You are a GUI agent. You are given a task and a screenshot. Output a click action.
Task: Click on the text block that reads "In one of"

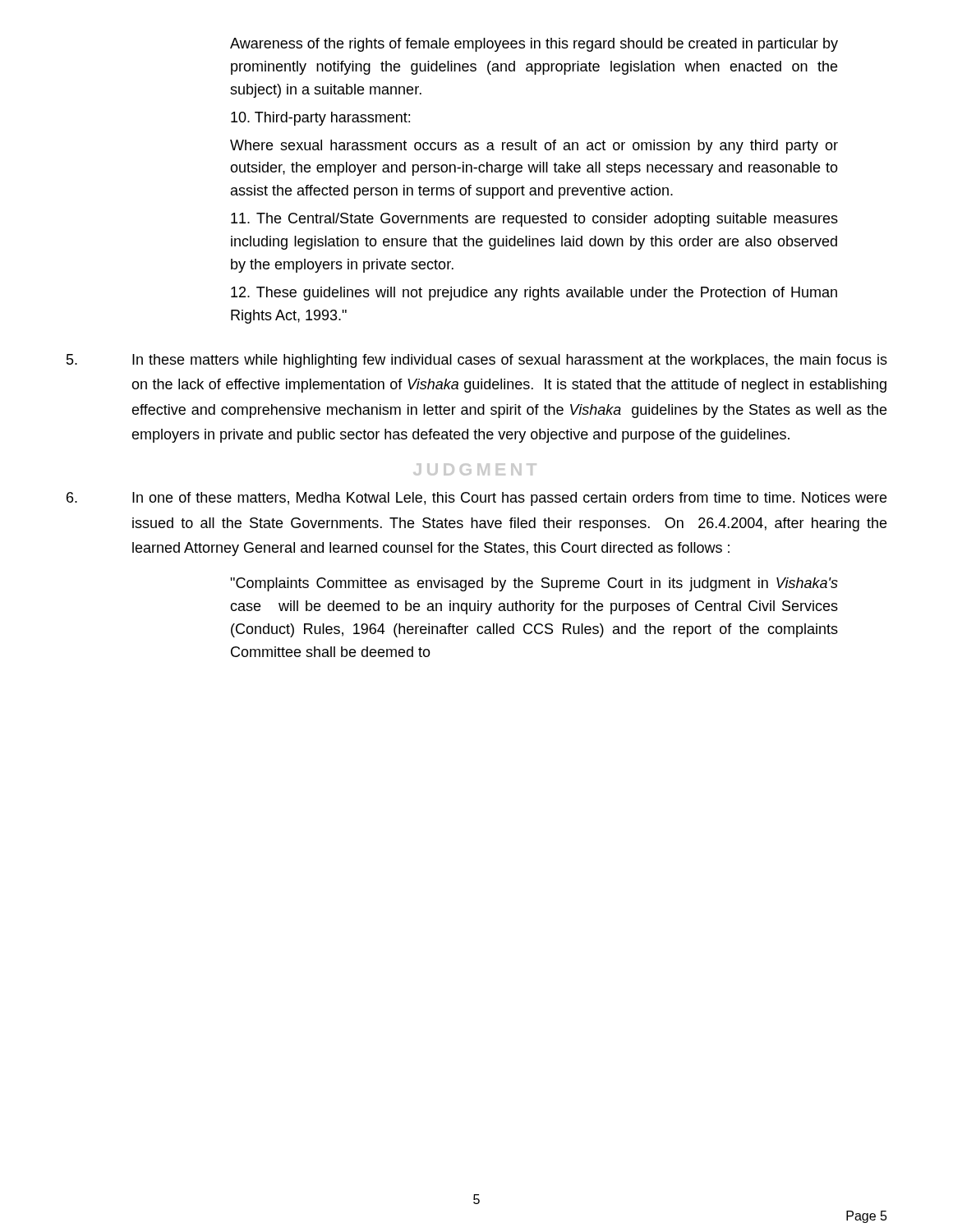[476, 523]
